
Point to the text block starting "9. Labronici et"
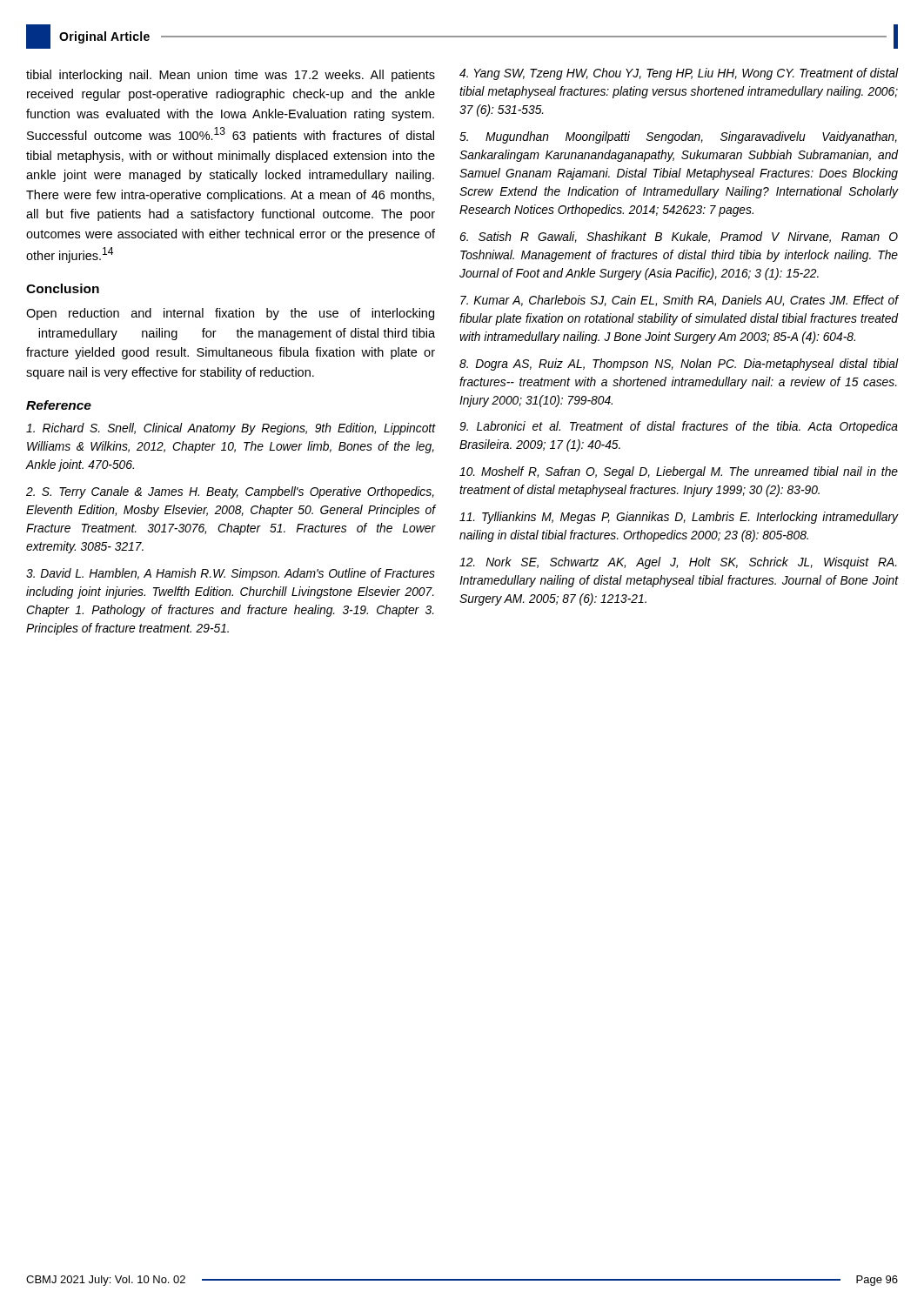679,436
